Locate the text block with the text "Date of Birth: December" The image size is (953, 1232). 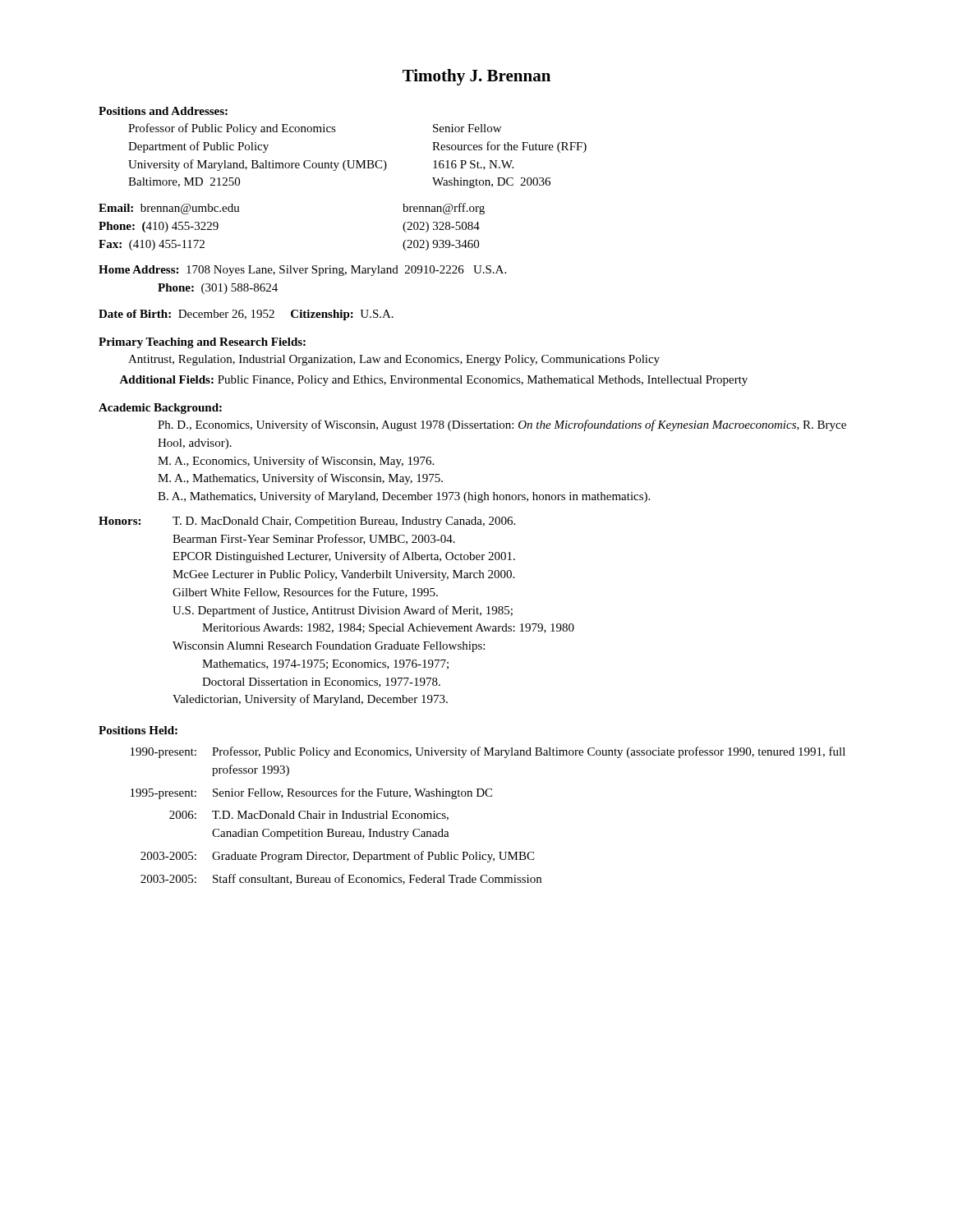pyautogui.click(x=246, y=314)
